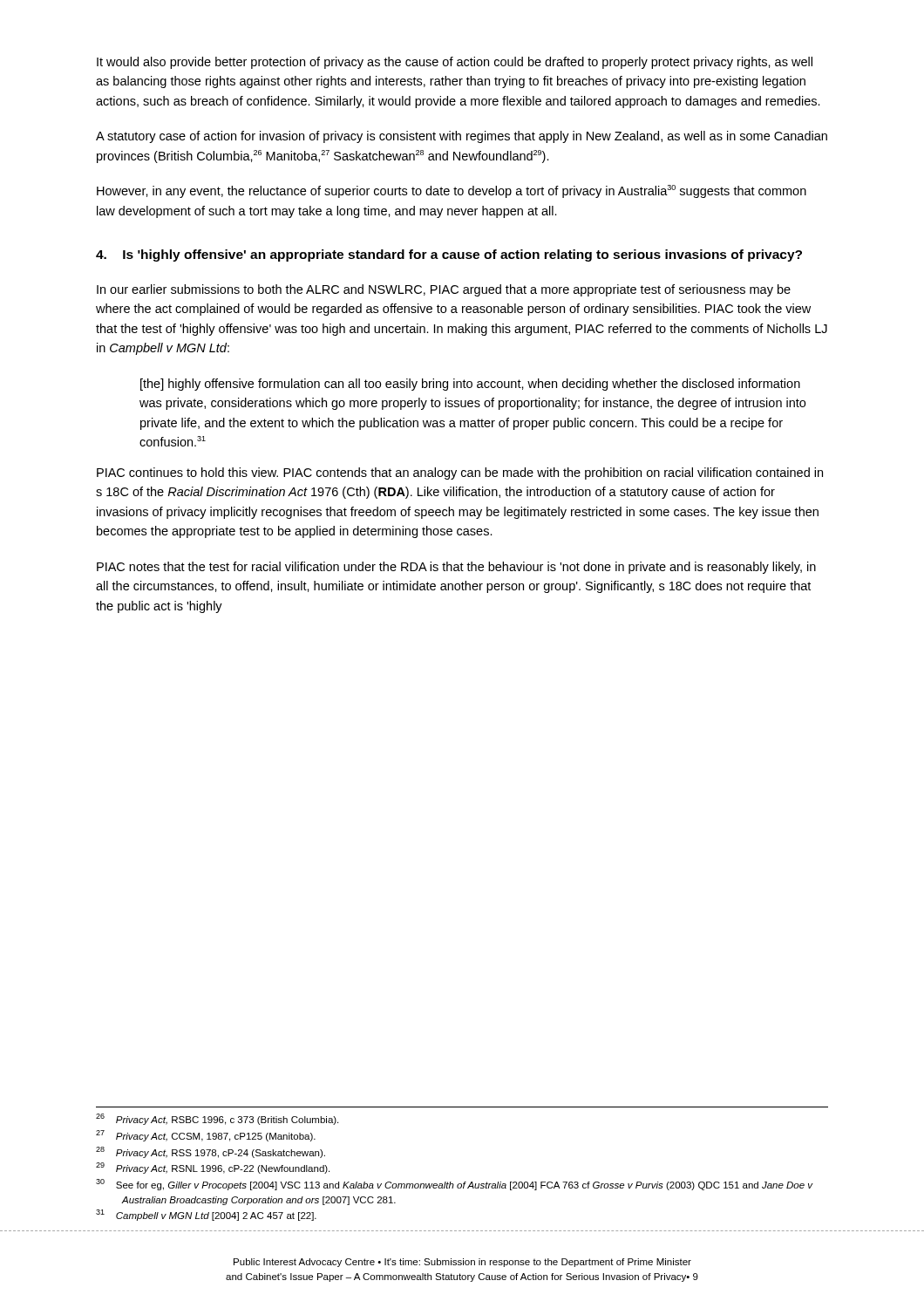The width and height of the screenshot is (924, 1308).
Task: Where is the passage that starts "It would also provide"?
Action: pyautogui.click(x=458, y=81)
